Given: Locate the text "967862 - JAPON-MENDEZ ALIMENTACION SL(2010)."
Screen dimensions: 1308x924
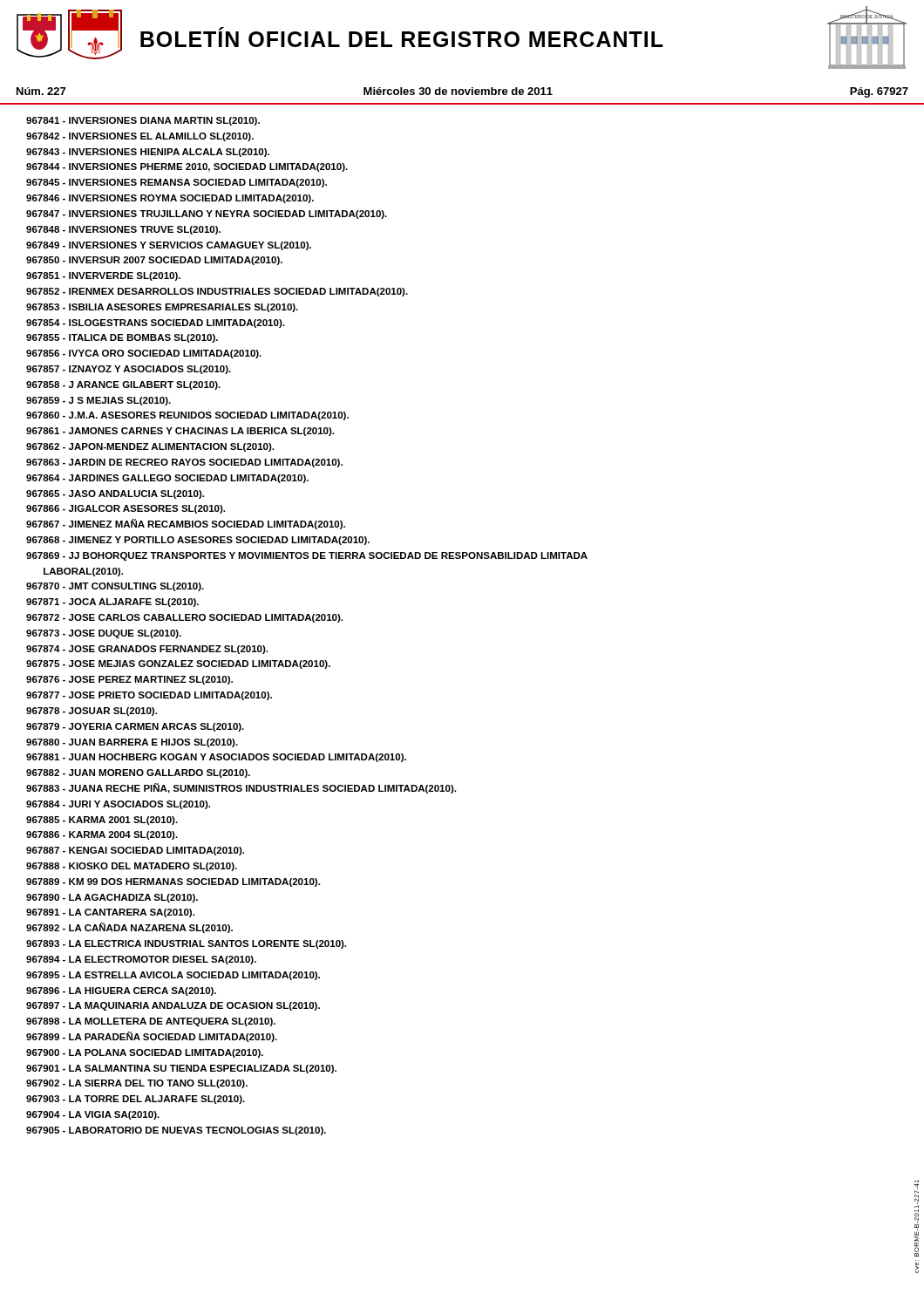Looking at the screenshot, I should click(150, 447).
